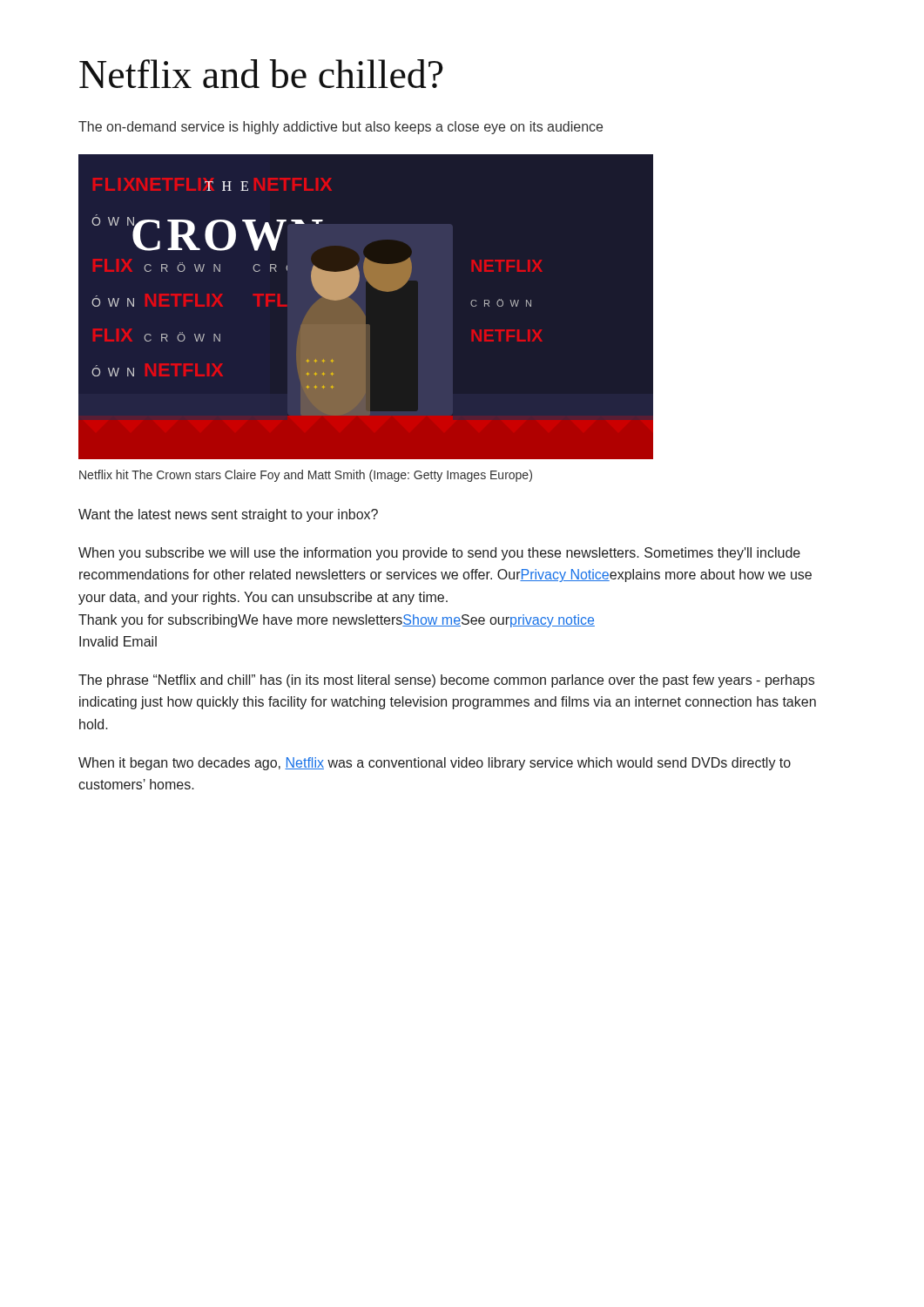Locate the region starting "When it began two decades ago, Netflix"

point(435,774)
